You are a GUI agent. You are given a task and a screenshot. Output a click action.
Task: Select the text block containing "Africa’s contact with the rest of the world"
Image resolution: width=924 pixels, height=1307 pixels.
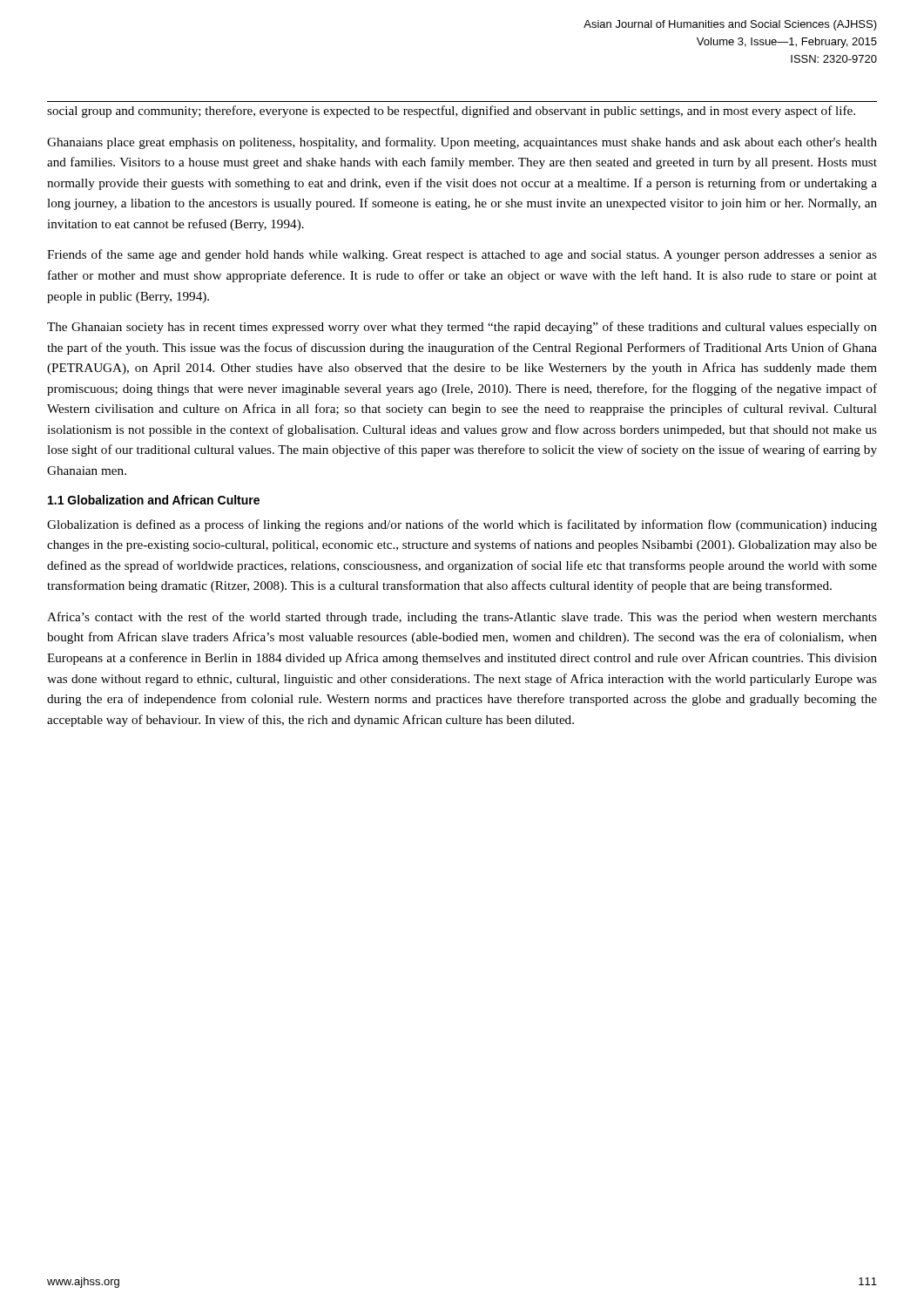coord(462,668)
